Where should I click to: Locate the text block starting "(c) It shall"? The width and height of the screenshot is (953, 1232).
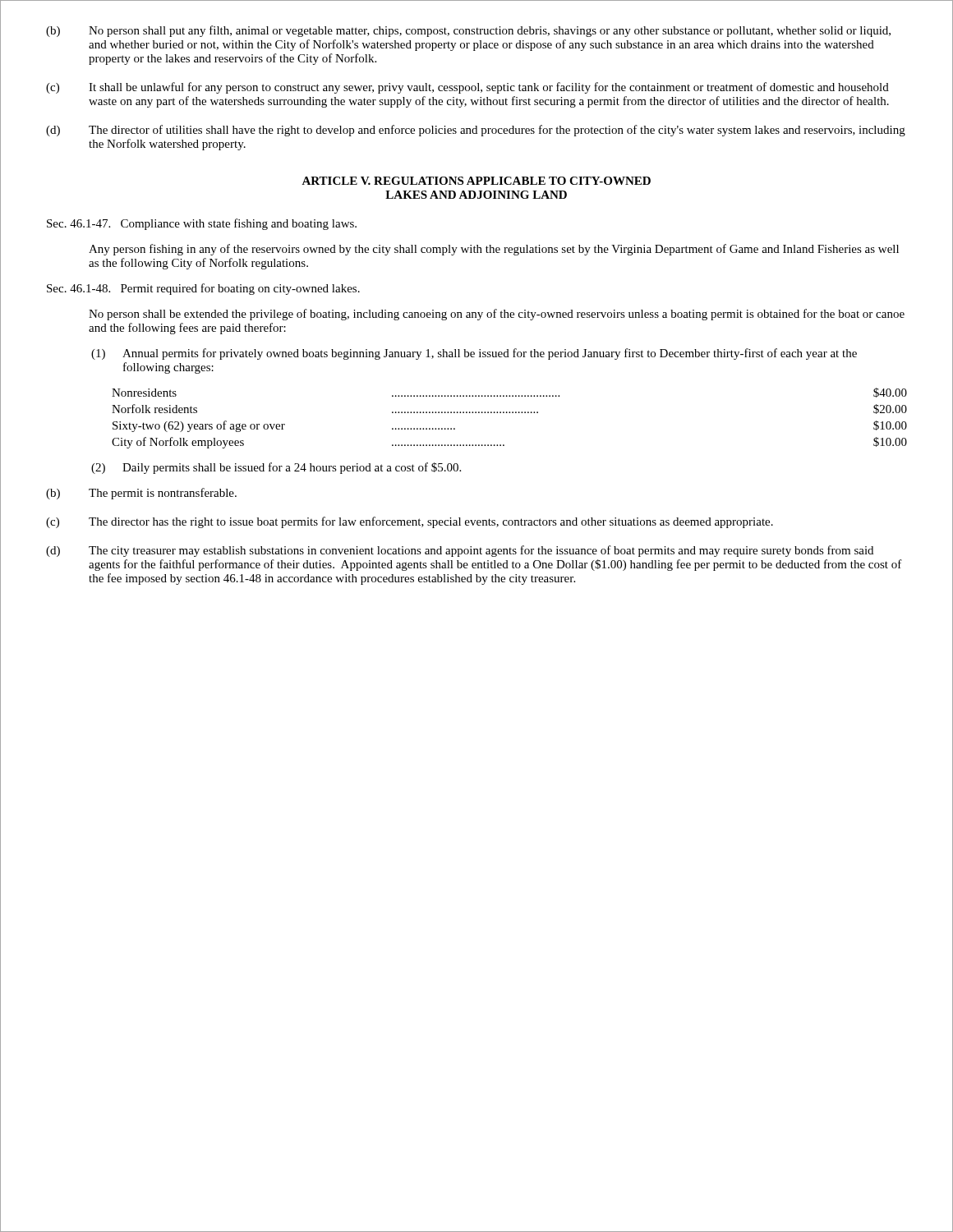tap(476, 94)
